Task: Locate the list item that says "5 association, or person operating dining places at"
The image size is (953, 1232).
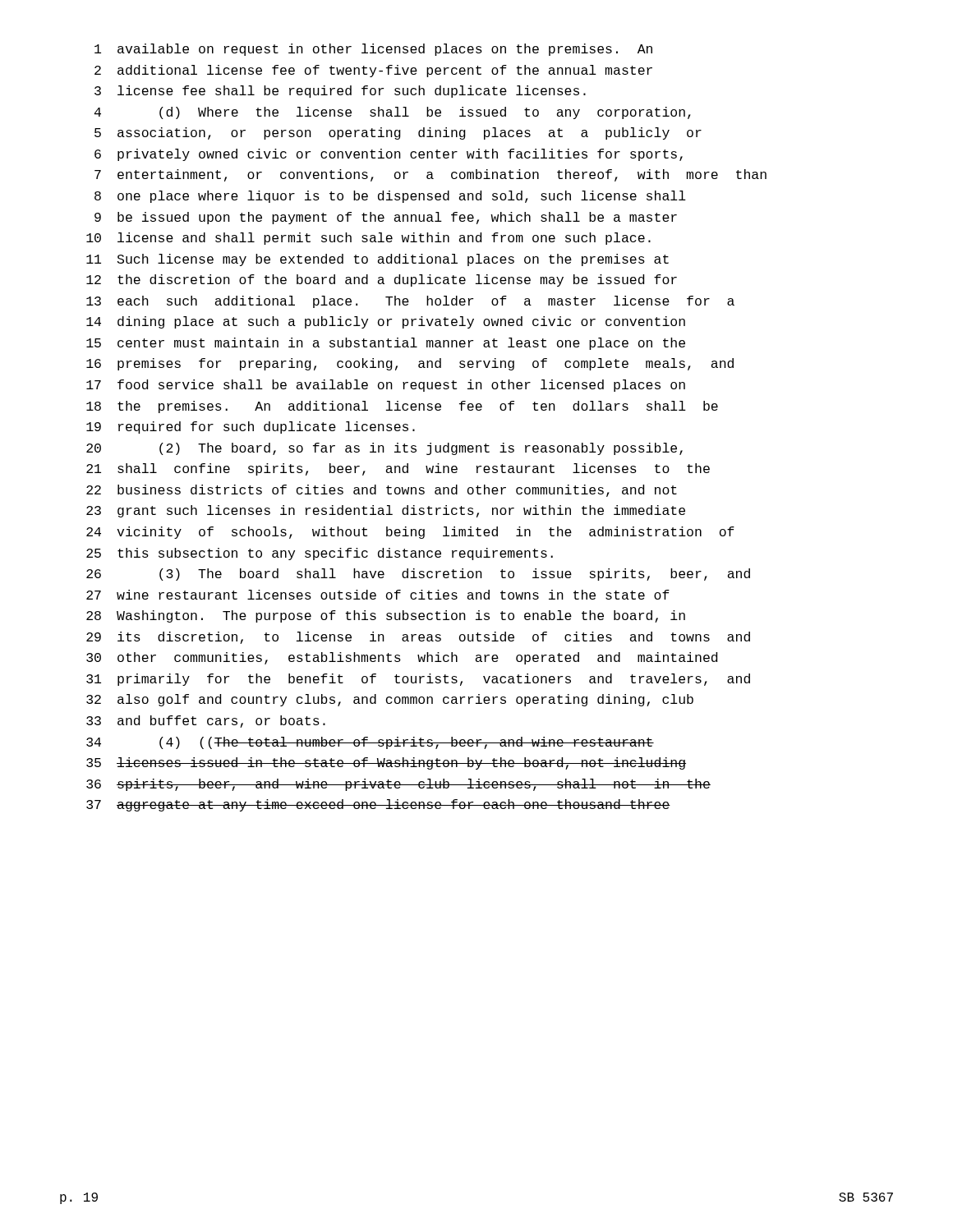Action: pos(476,134)
